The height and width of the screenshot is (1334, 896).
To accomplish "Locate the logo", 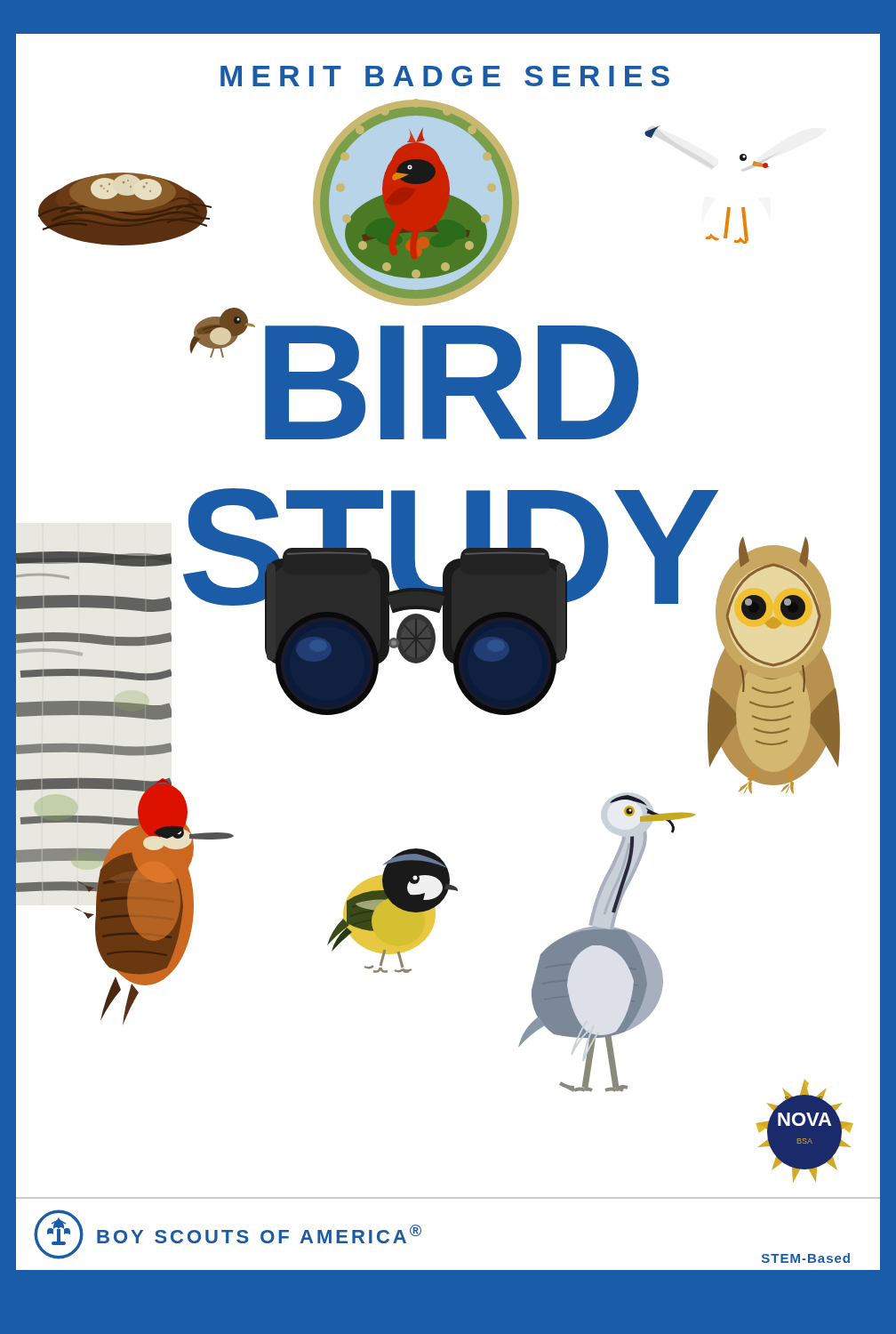I will 804,1132.
